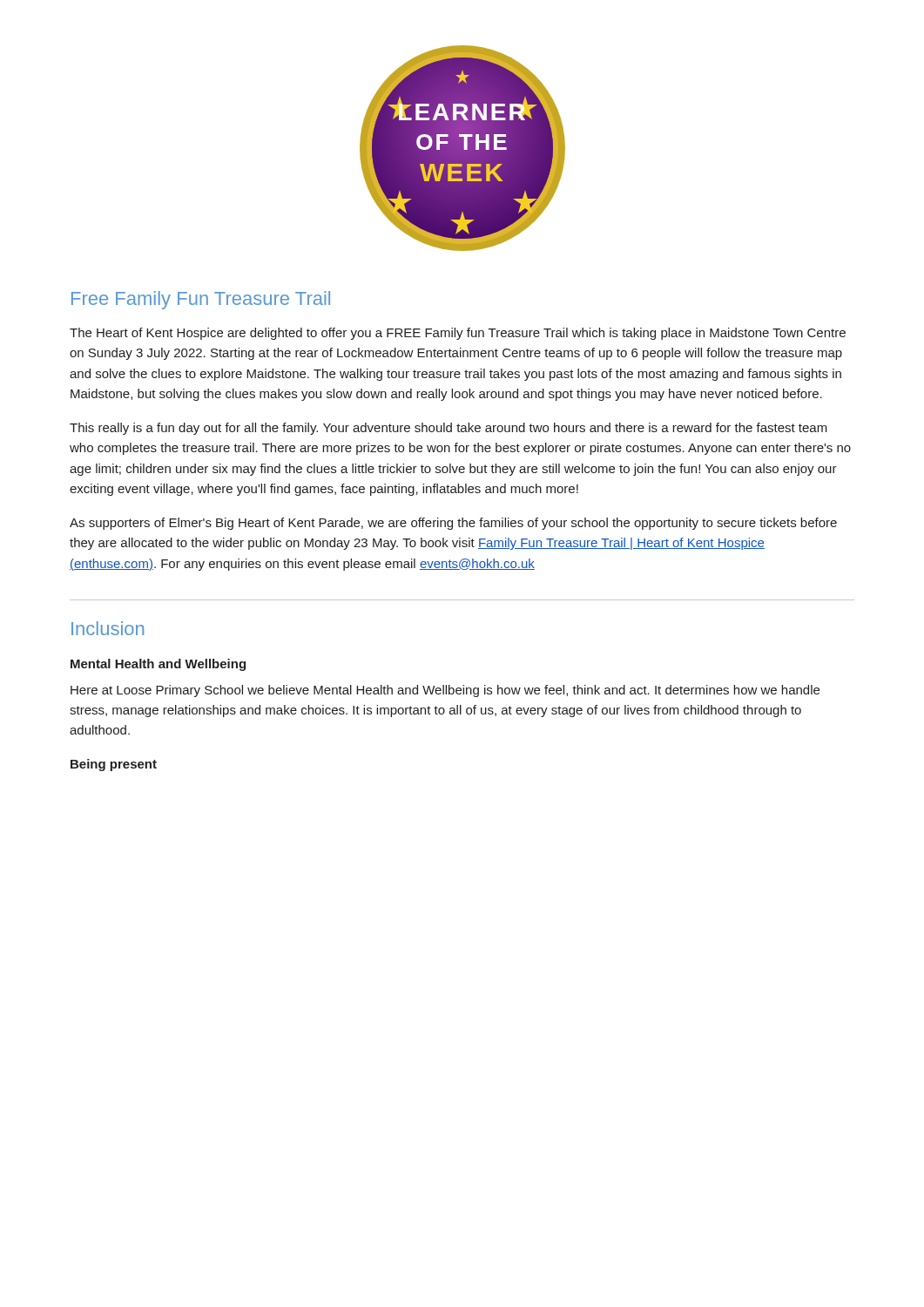Navigate to the block starting "This really is a fun day out"
The width and height of the screenshot is (924, 1307).
460,458
